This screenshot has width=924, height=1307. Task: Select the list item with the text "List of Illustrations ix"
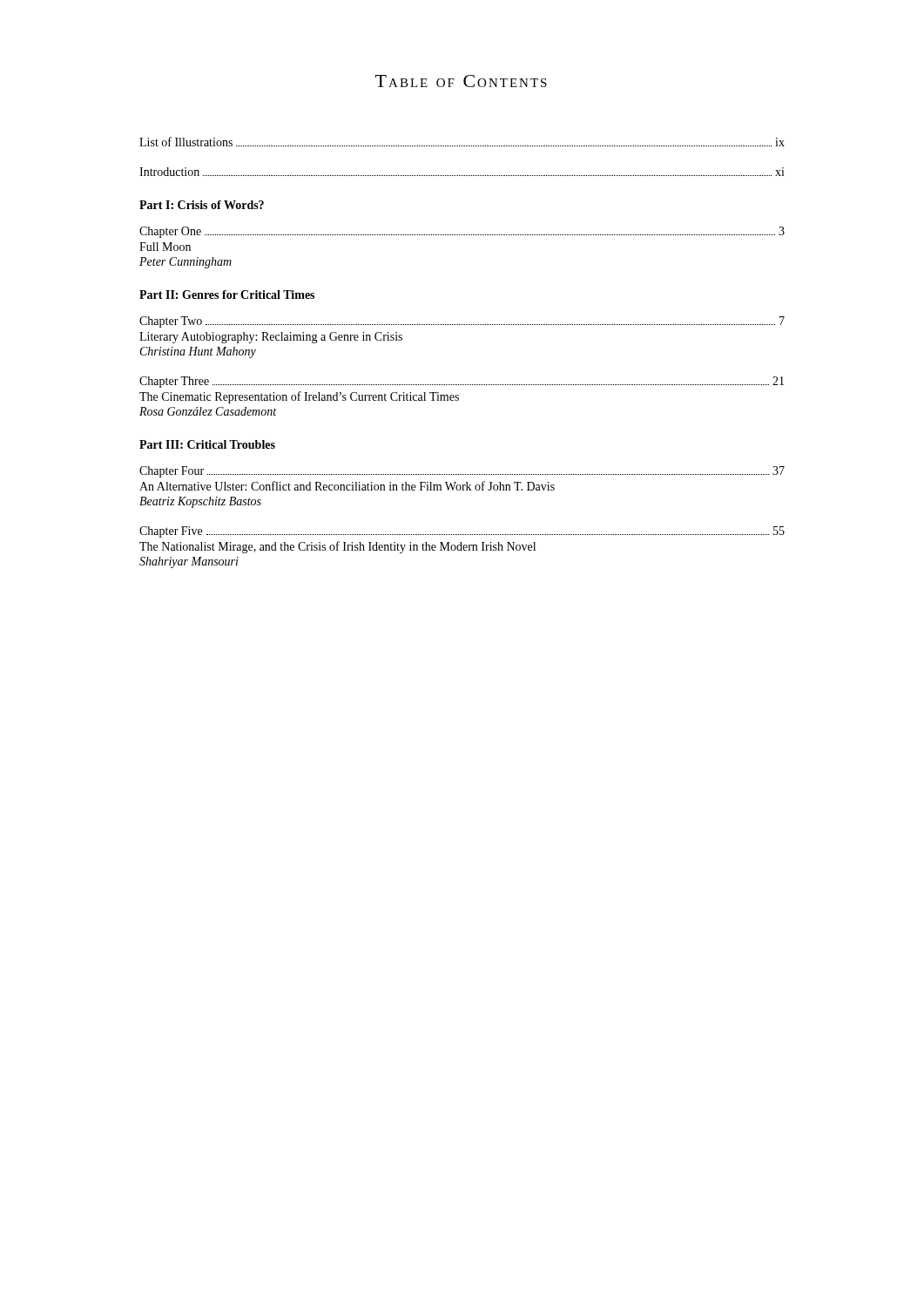(462, 143)
